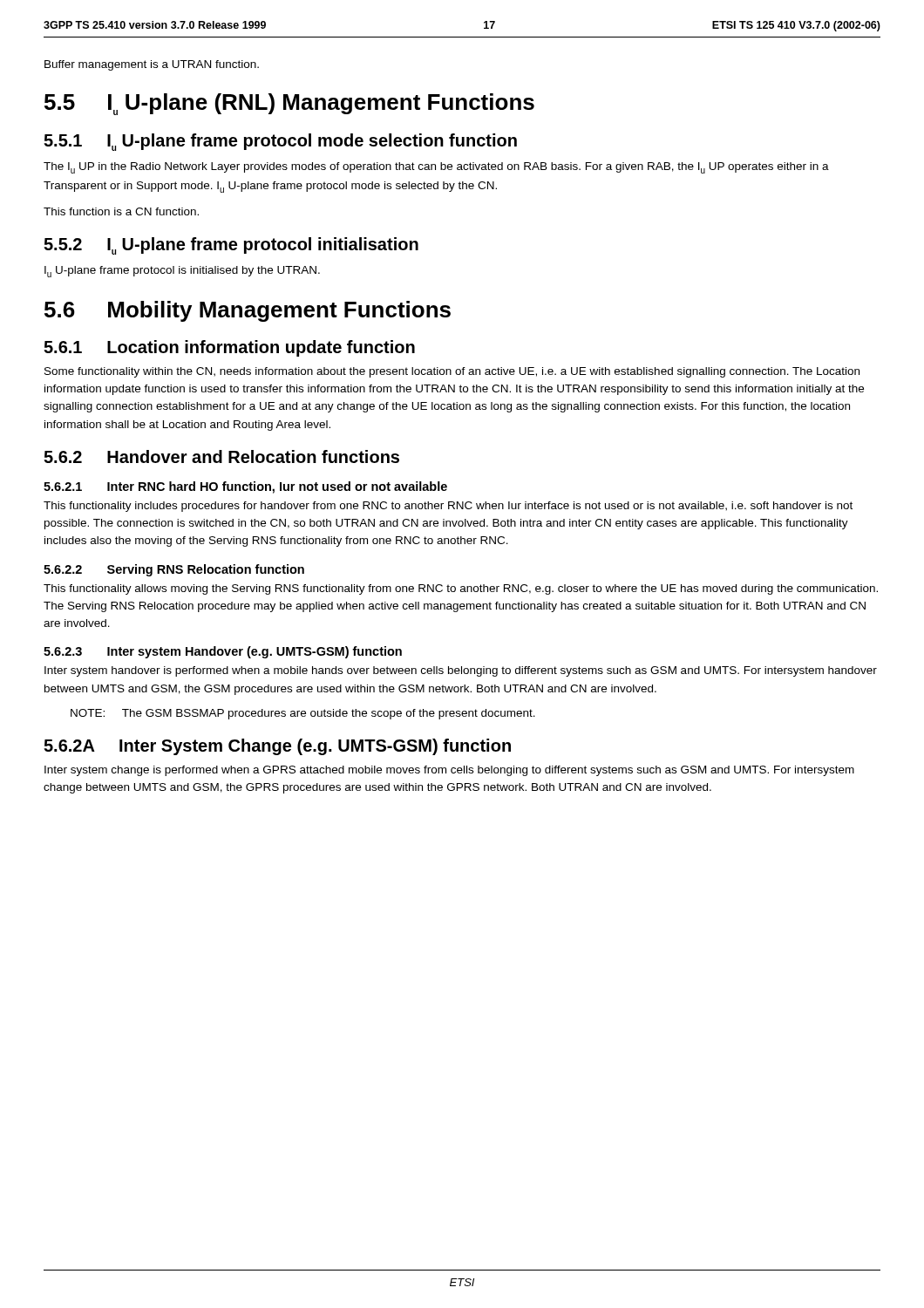This screenshot has width=924, height=1308.
Task: Point to the section header beginning "5.6.2A Inter System Change (e.g."
Action: click(x=462, y=746)
